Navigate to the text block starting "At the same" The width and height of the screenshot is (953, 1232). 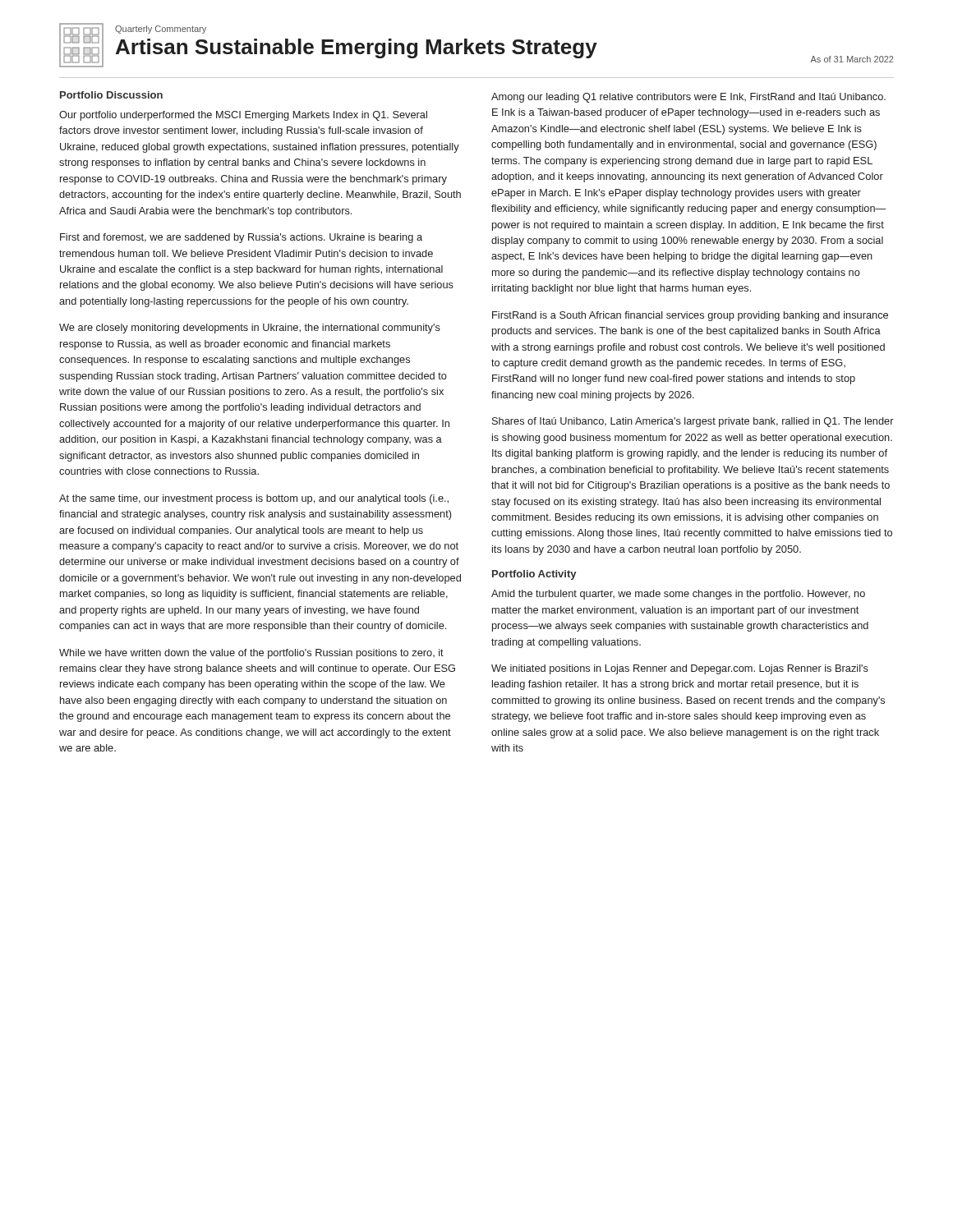point(260,562)
